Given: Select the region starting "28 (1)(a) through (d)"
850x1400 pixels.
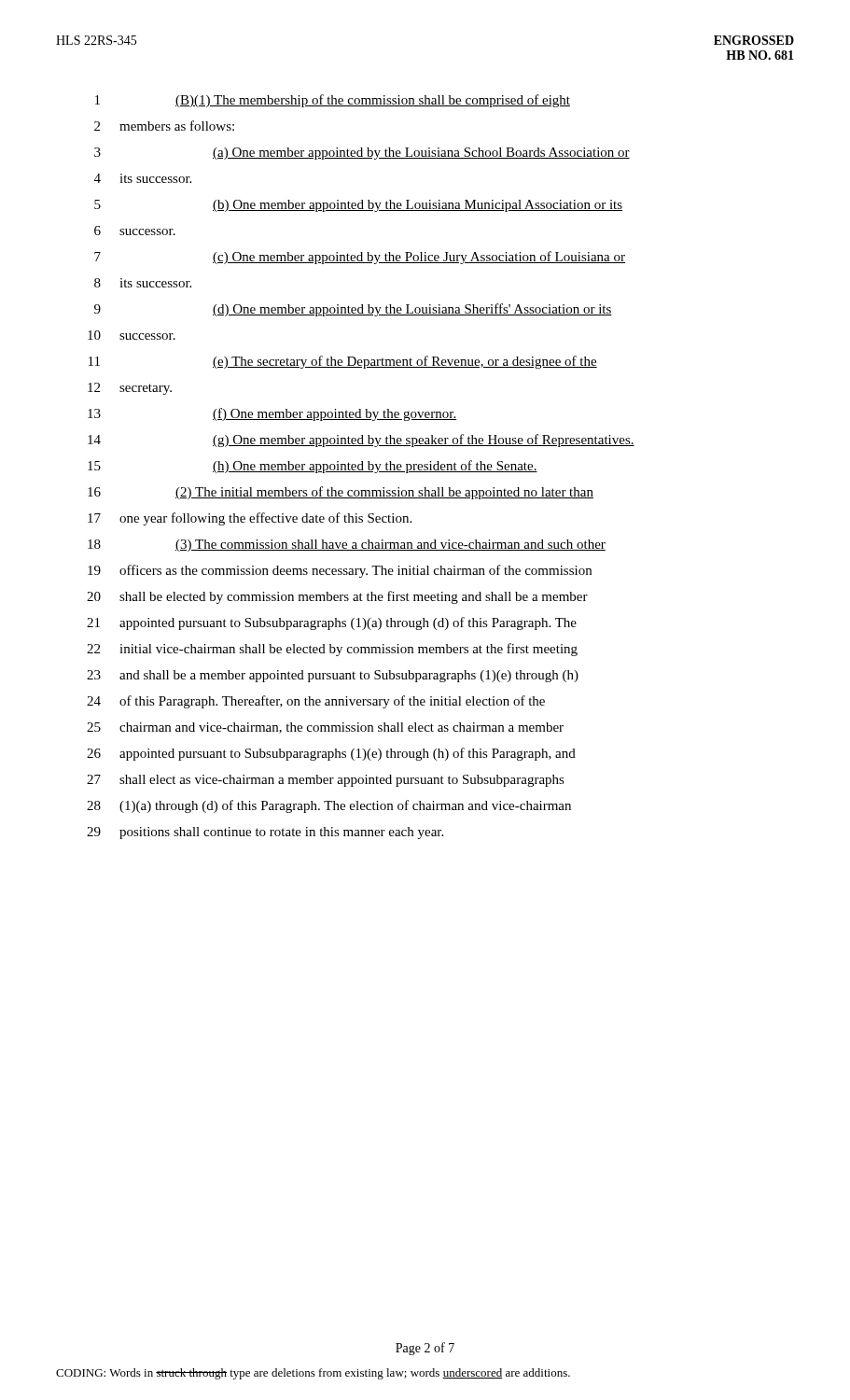Looking at the screenshot, I should [425, 806].
